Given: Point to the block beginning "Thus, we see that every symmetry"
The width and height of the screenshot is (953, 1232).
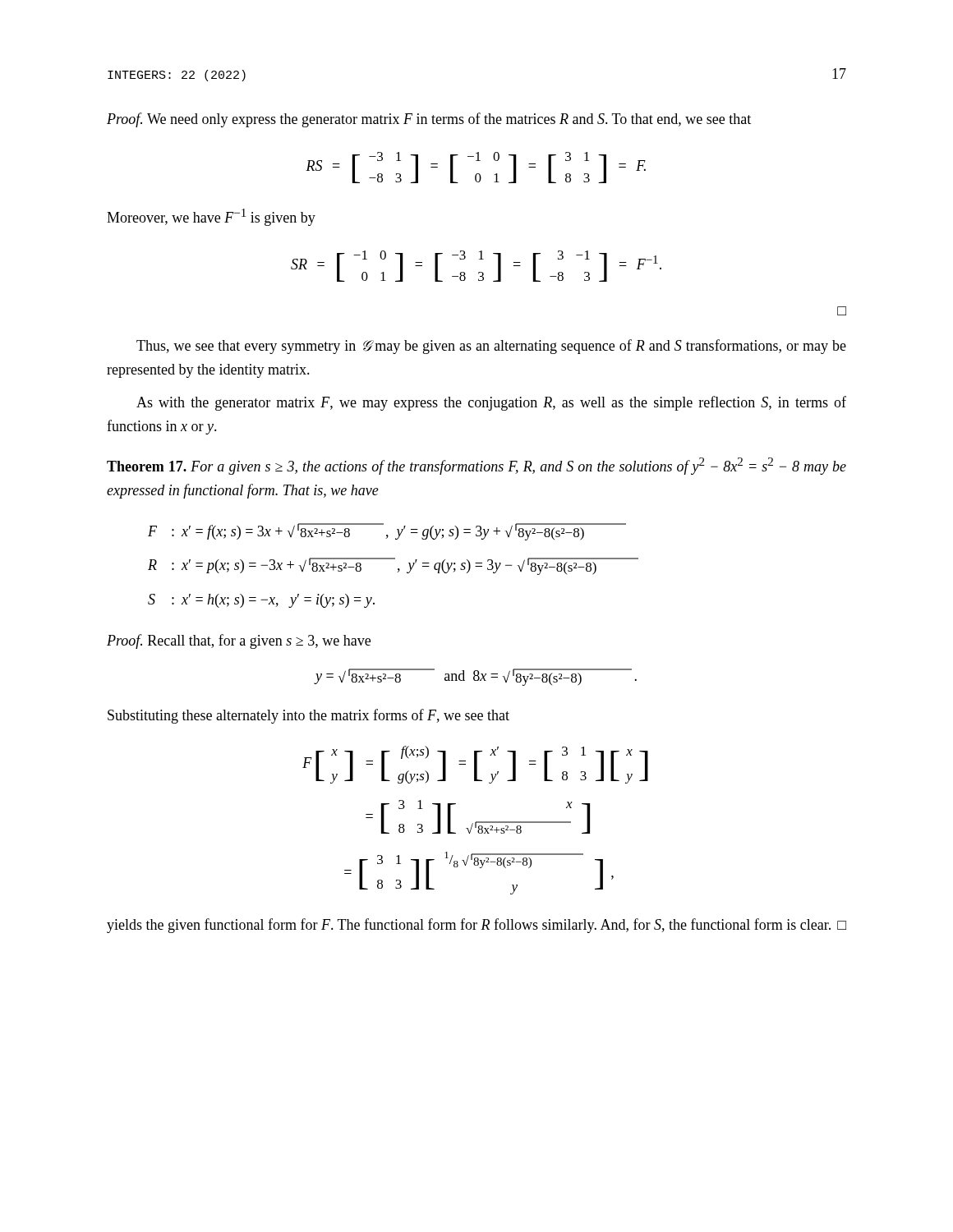Looking at the screenshot, I should (x=476, y=357).
